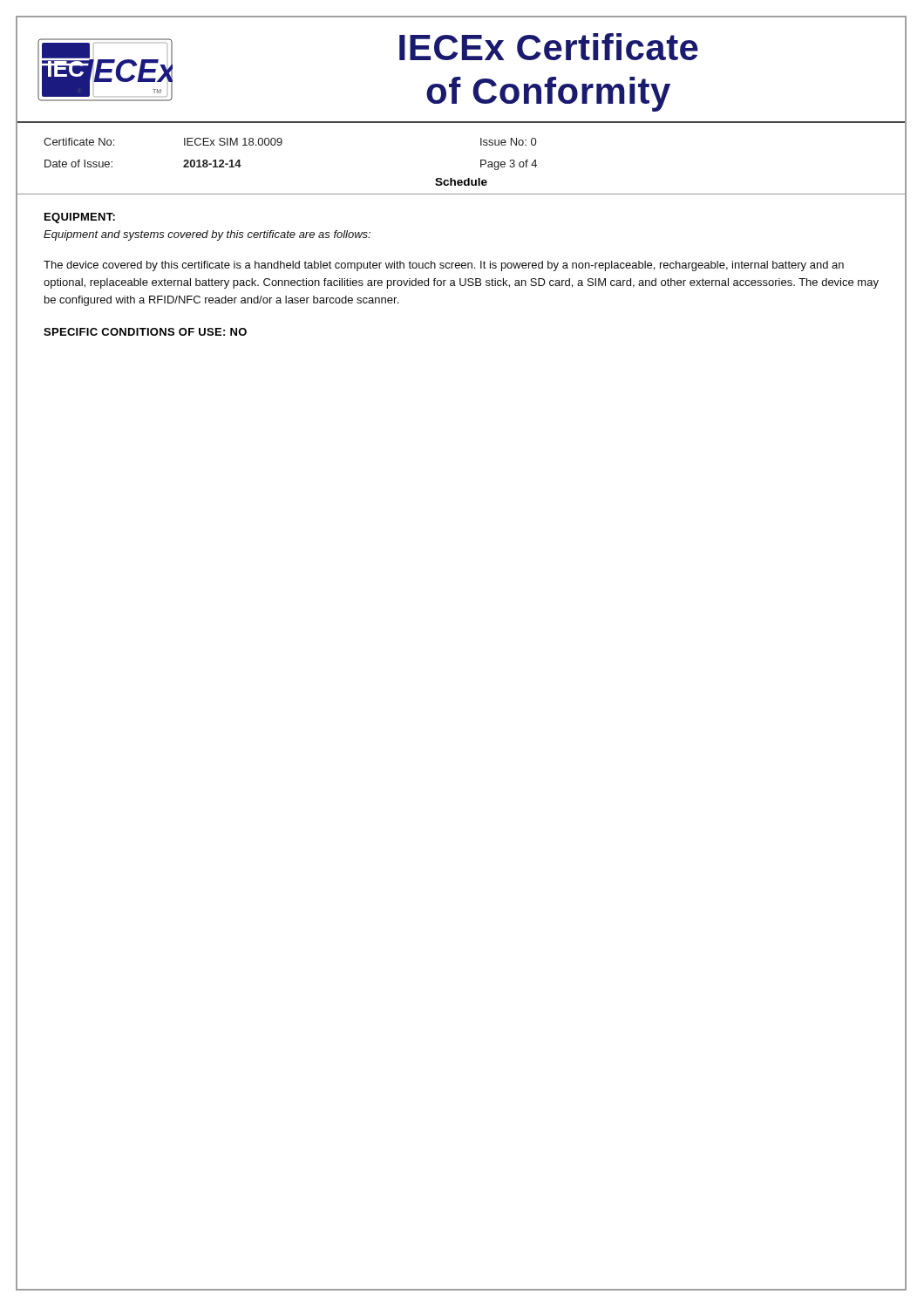Find the block on this page that starts "Certificate No: IECEx SIM 18.0009"
This screenshot has width=924, height=1308.
[75, 142]
